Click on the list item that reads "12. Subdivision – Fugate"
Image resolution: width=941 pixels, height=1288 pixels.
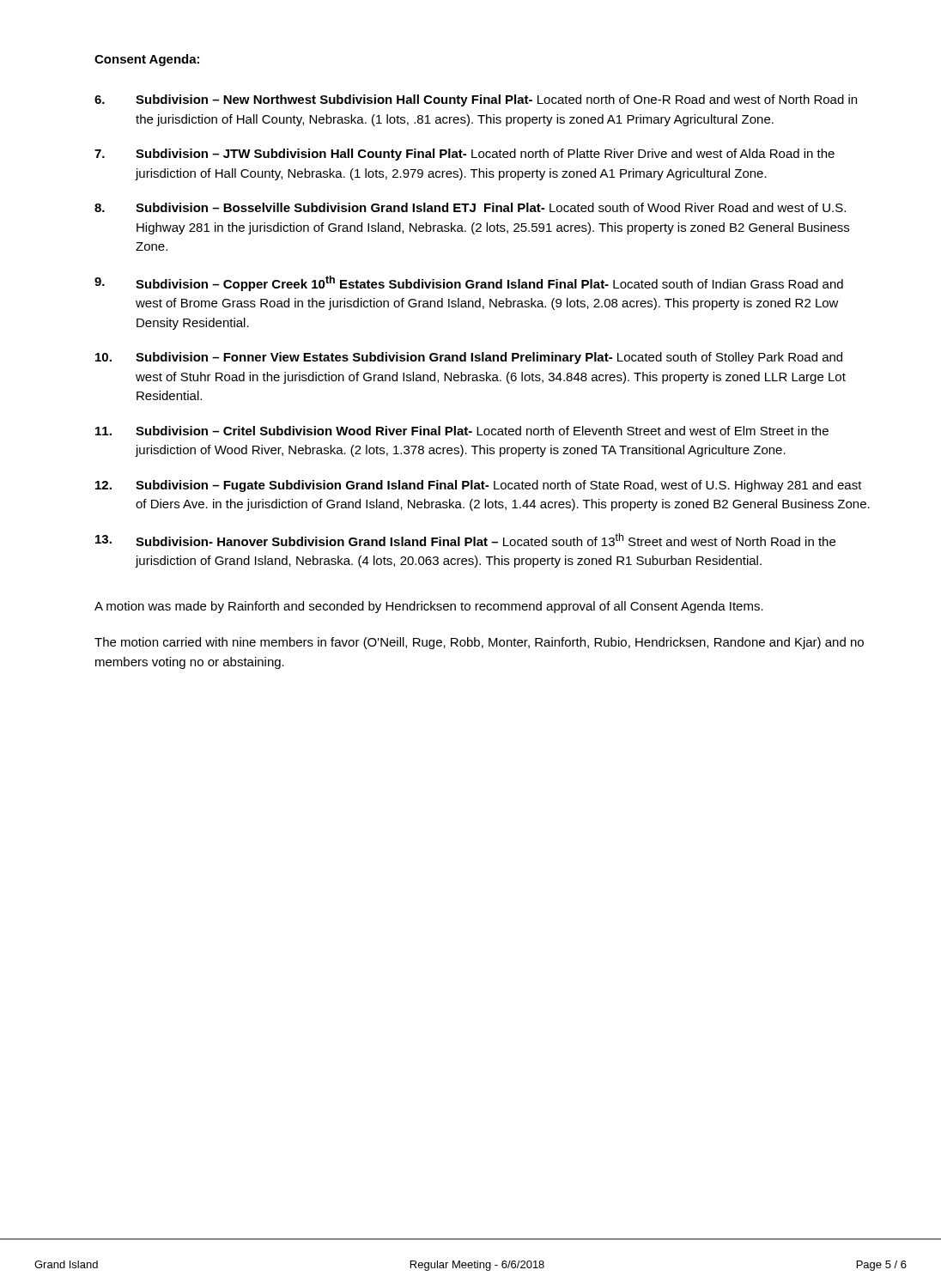tap(483, 495)
